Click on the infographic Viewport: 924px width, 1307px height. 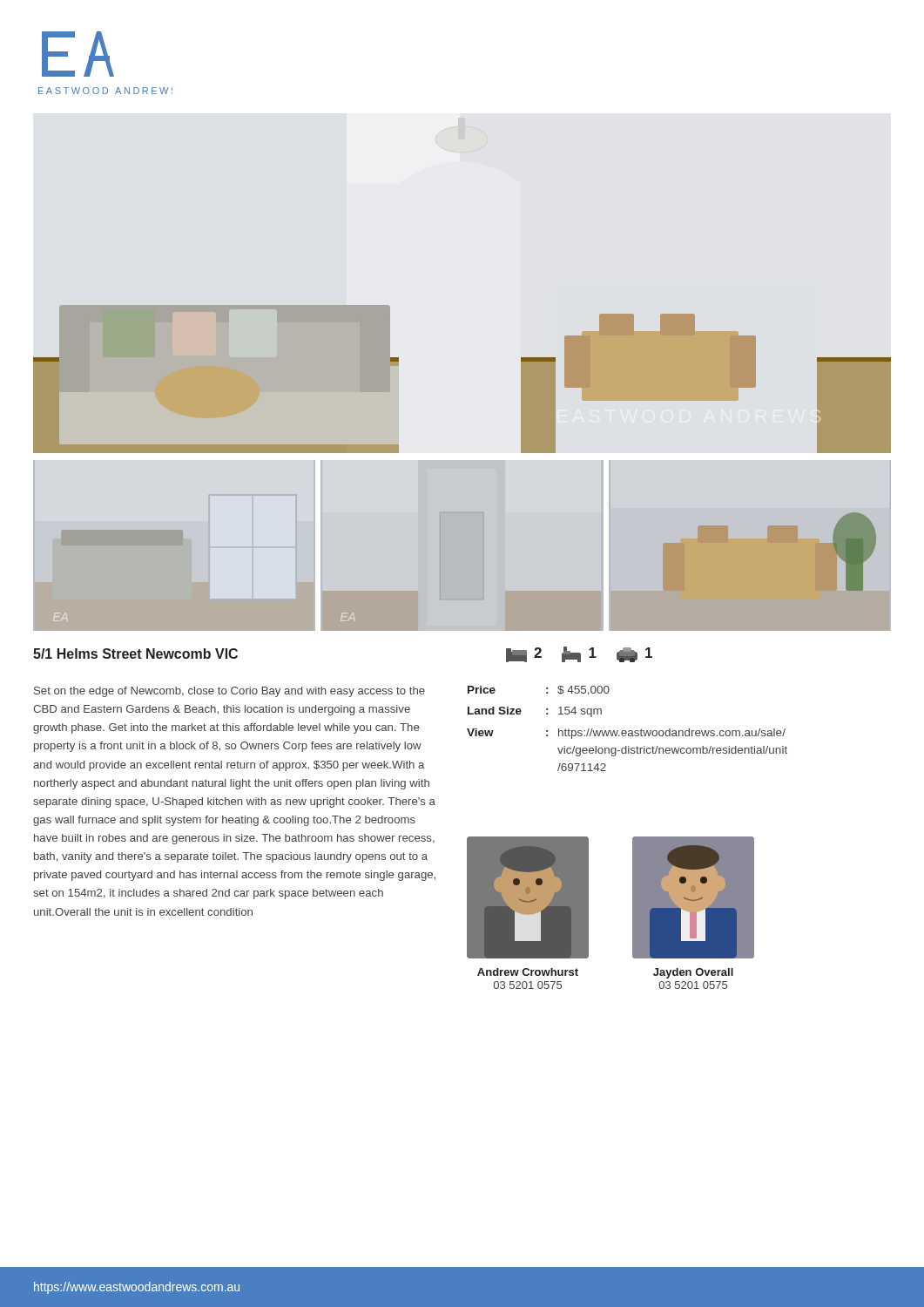pos(579,654)
